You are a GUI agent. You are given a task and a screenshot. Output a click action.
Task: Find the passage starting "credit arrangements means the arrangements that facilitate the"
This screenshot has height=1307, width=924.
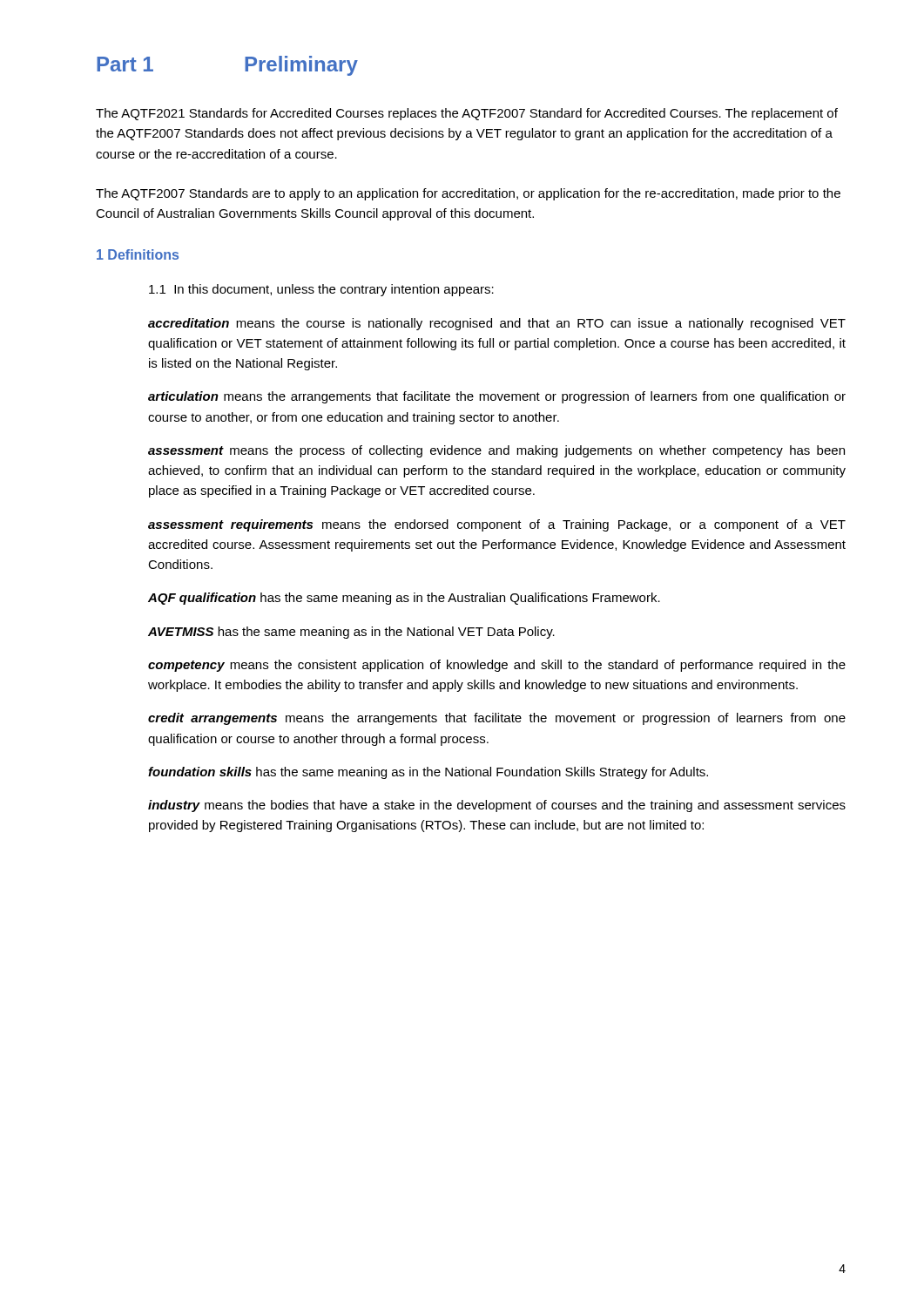click(x=497, y=728)
